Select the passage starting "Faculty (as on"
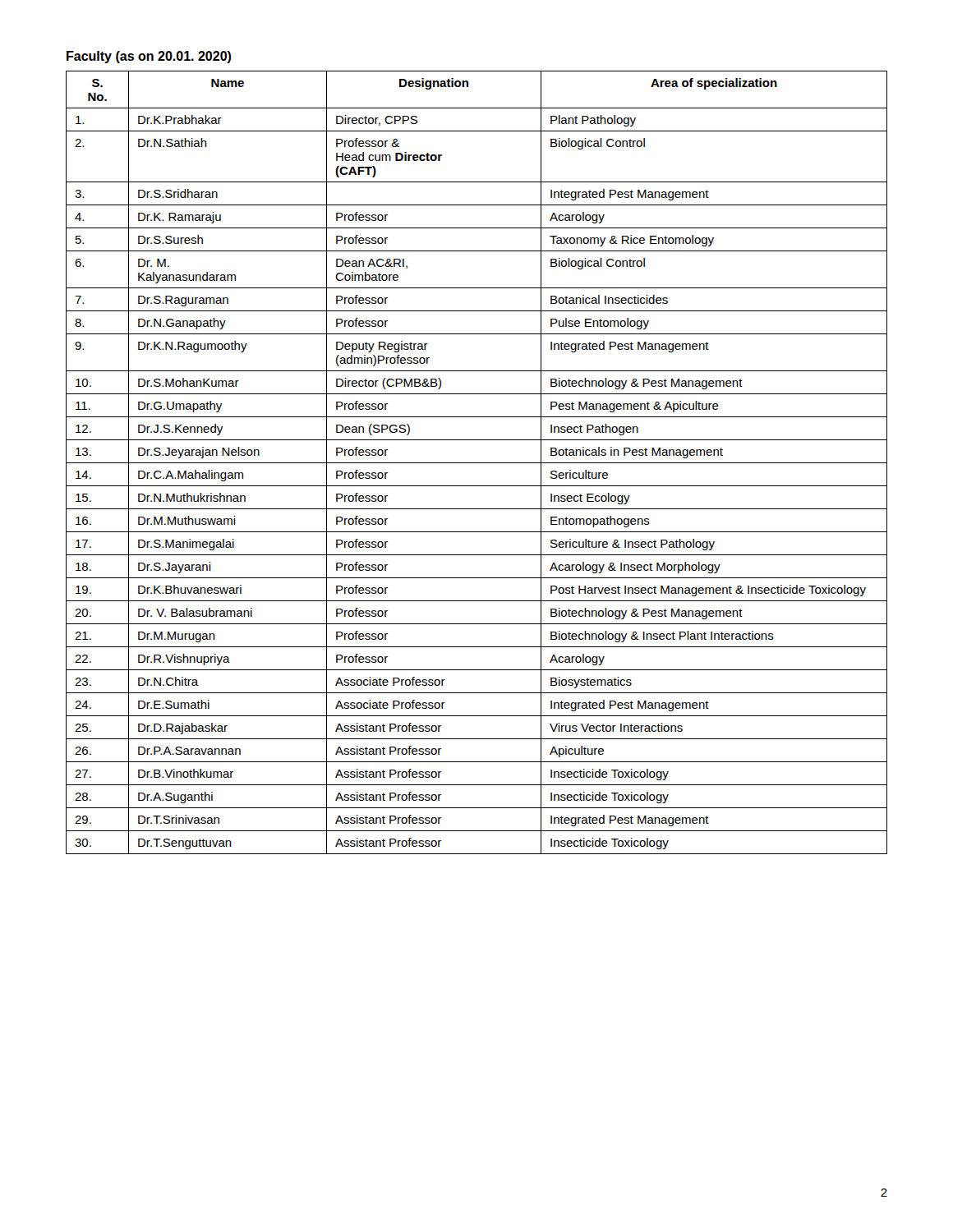953x1232 pixels. 149,56
